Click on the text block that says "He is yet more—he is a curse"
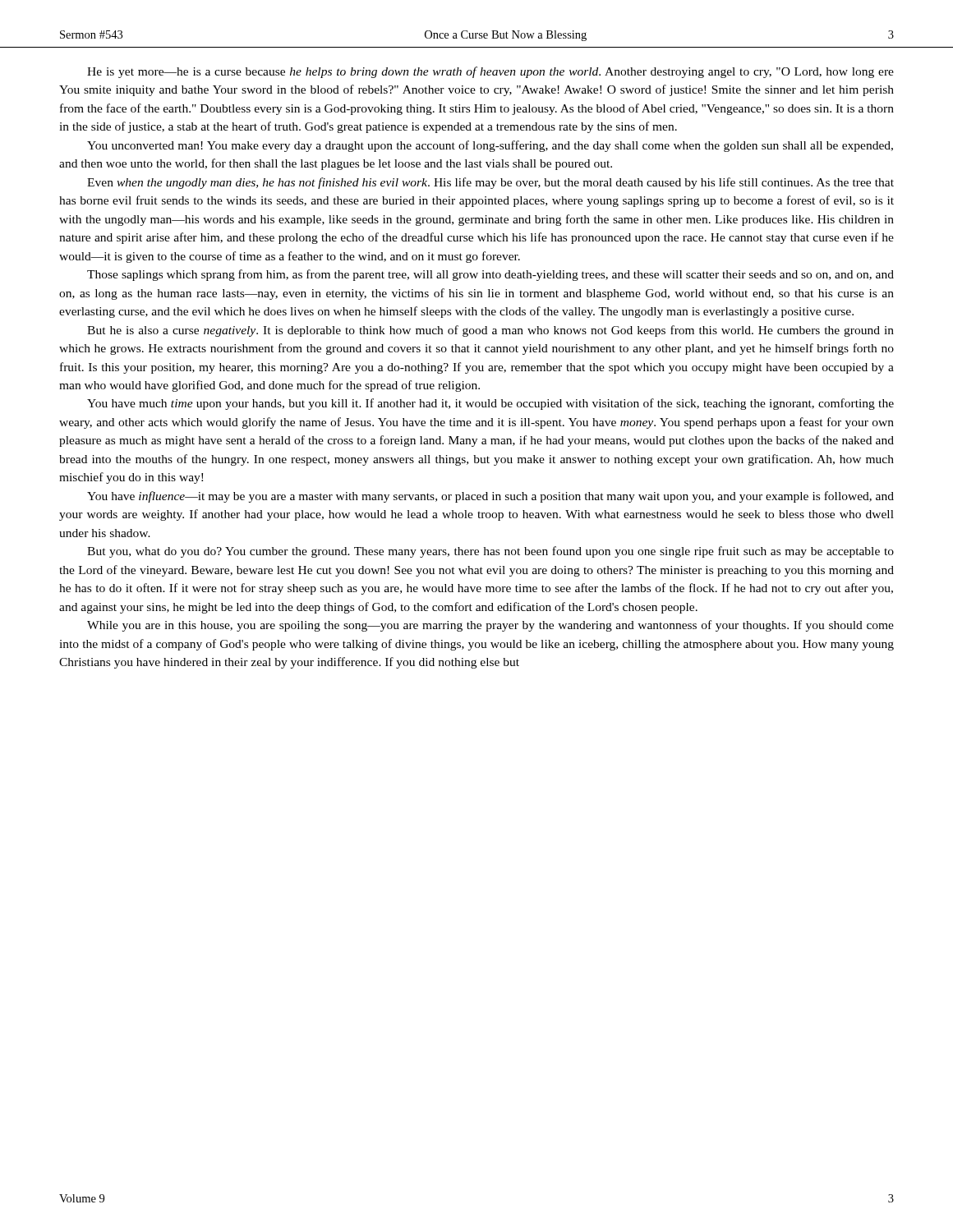The width and height of the screenshot is (953, 1232). pyautogui.click(x=476, y=99)
